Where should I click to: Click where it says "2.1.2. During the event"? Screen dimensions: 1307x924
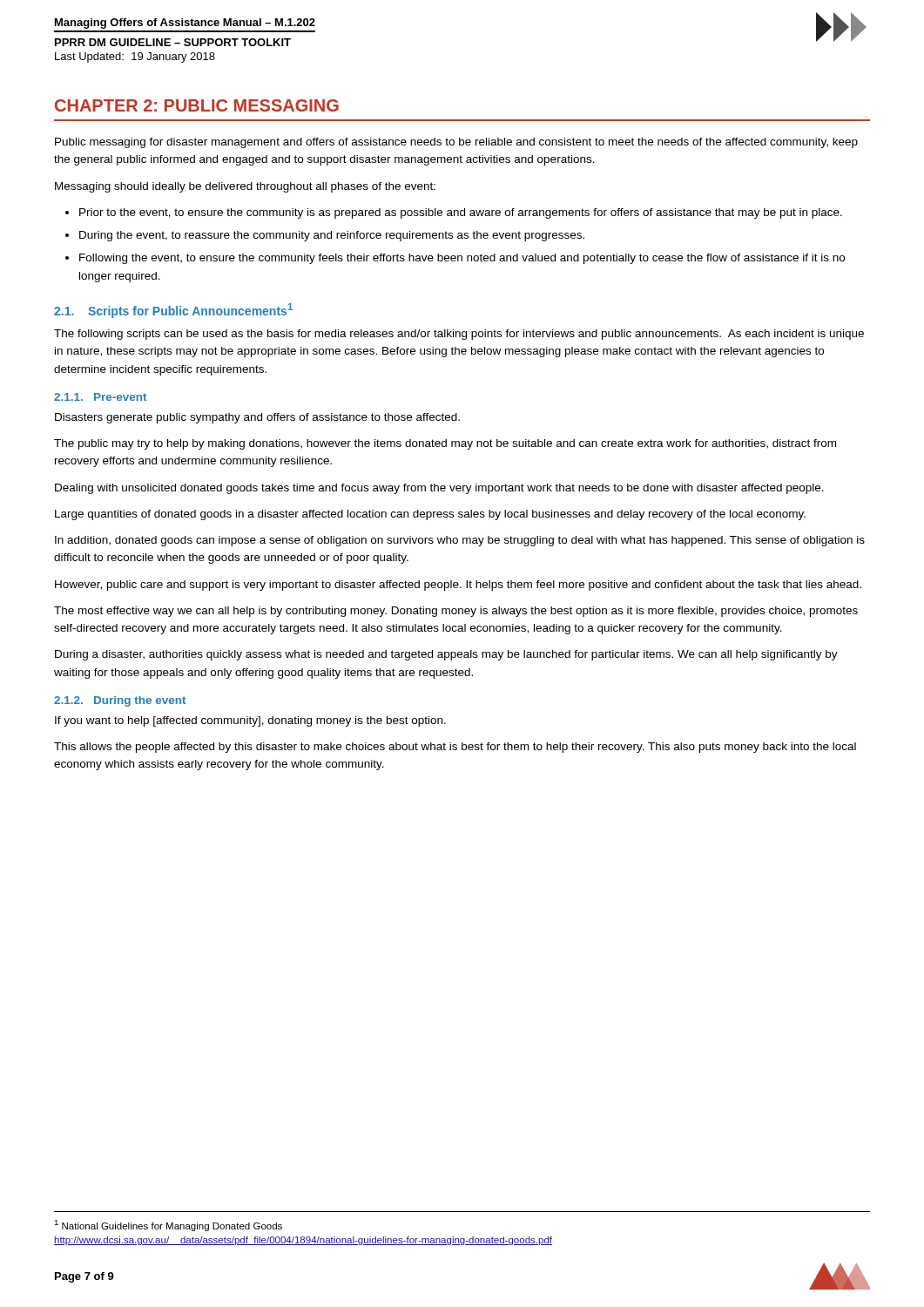(x=120, y=700)
